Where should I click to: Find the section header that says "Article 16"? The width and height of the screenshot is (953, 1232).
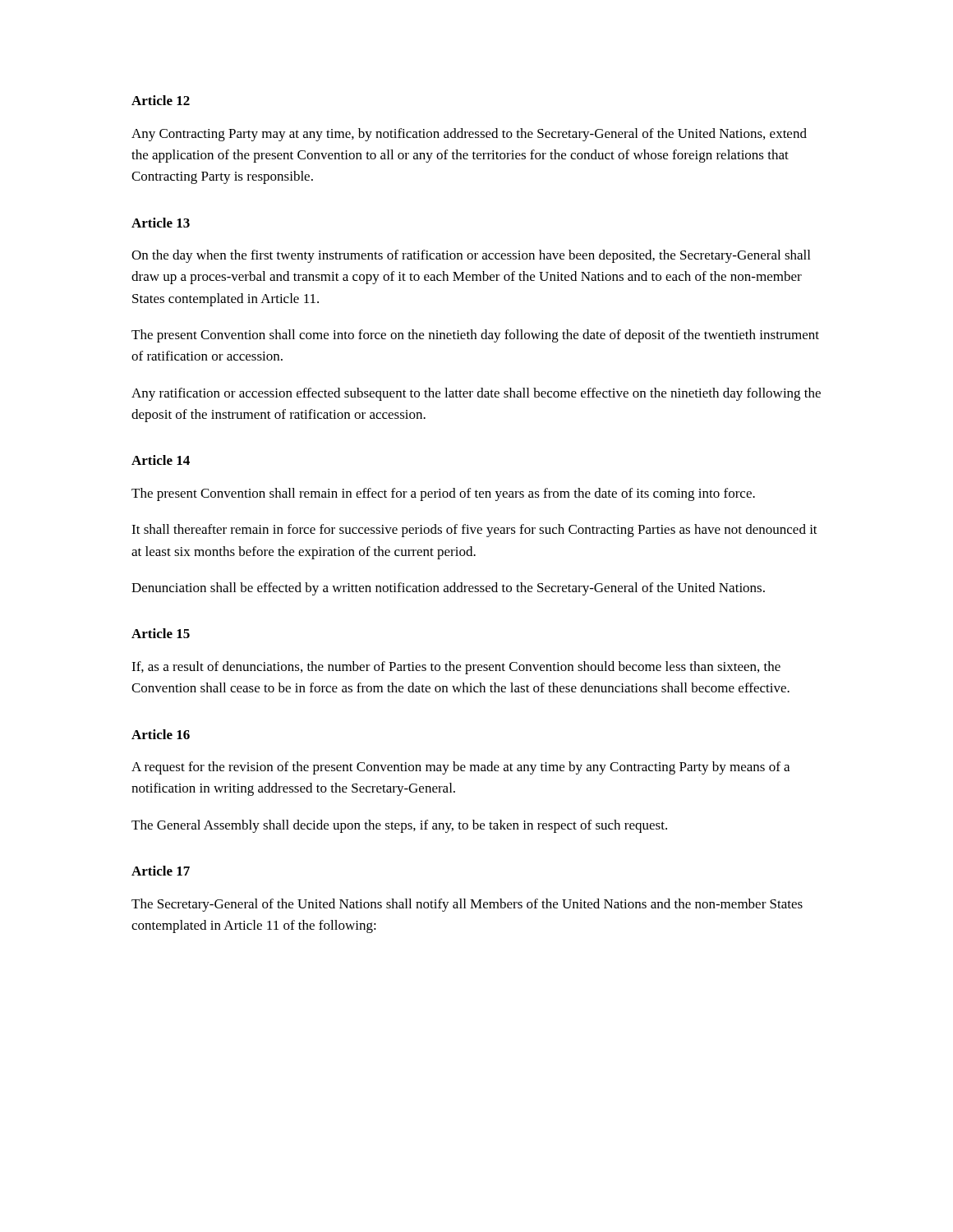(161, 734)
